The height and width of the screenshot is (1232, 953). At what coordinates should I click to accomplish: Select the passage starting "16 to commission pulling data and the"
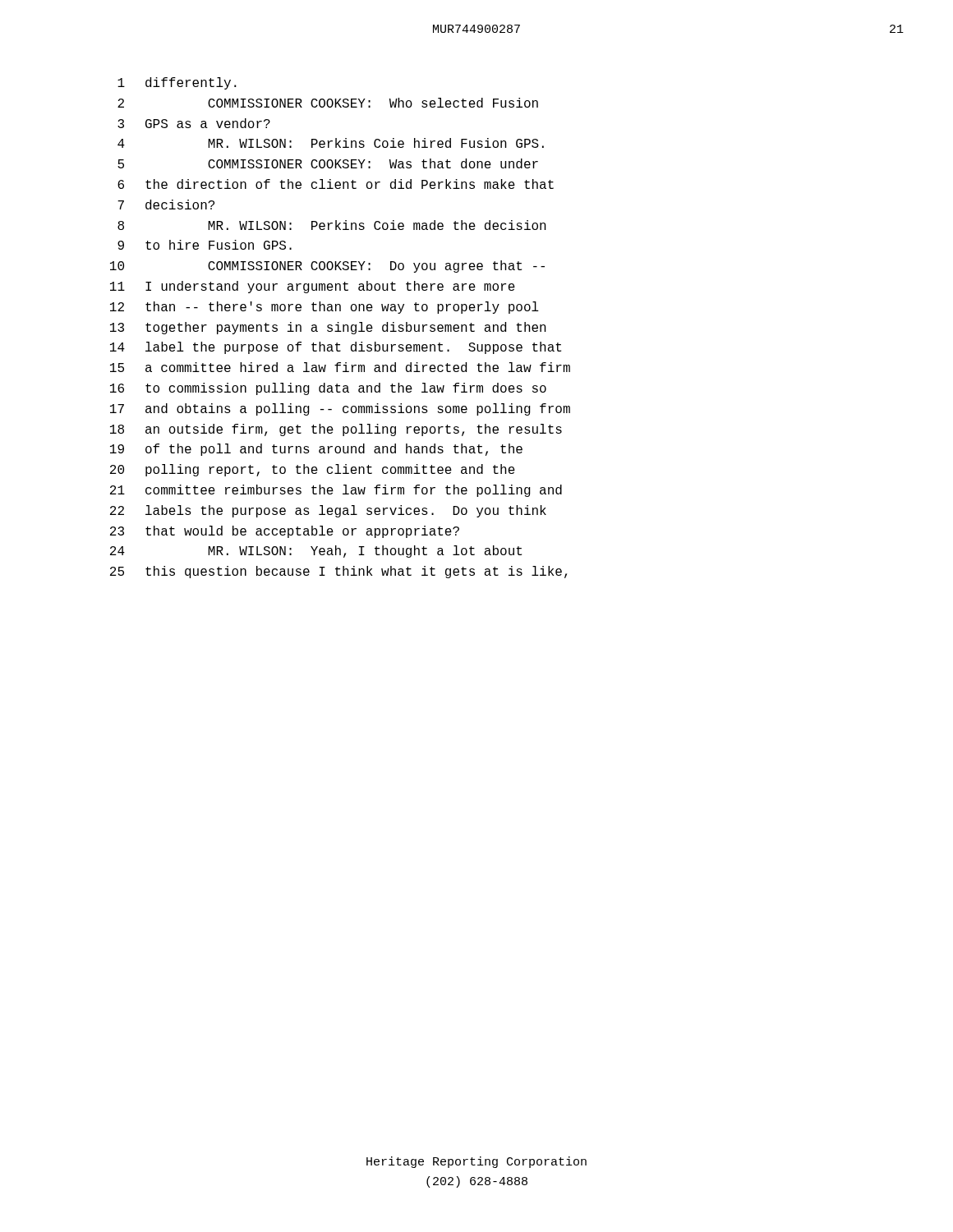coord(493,390)
